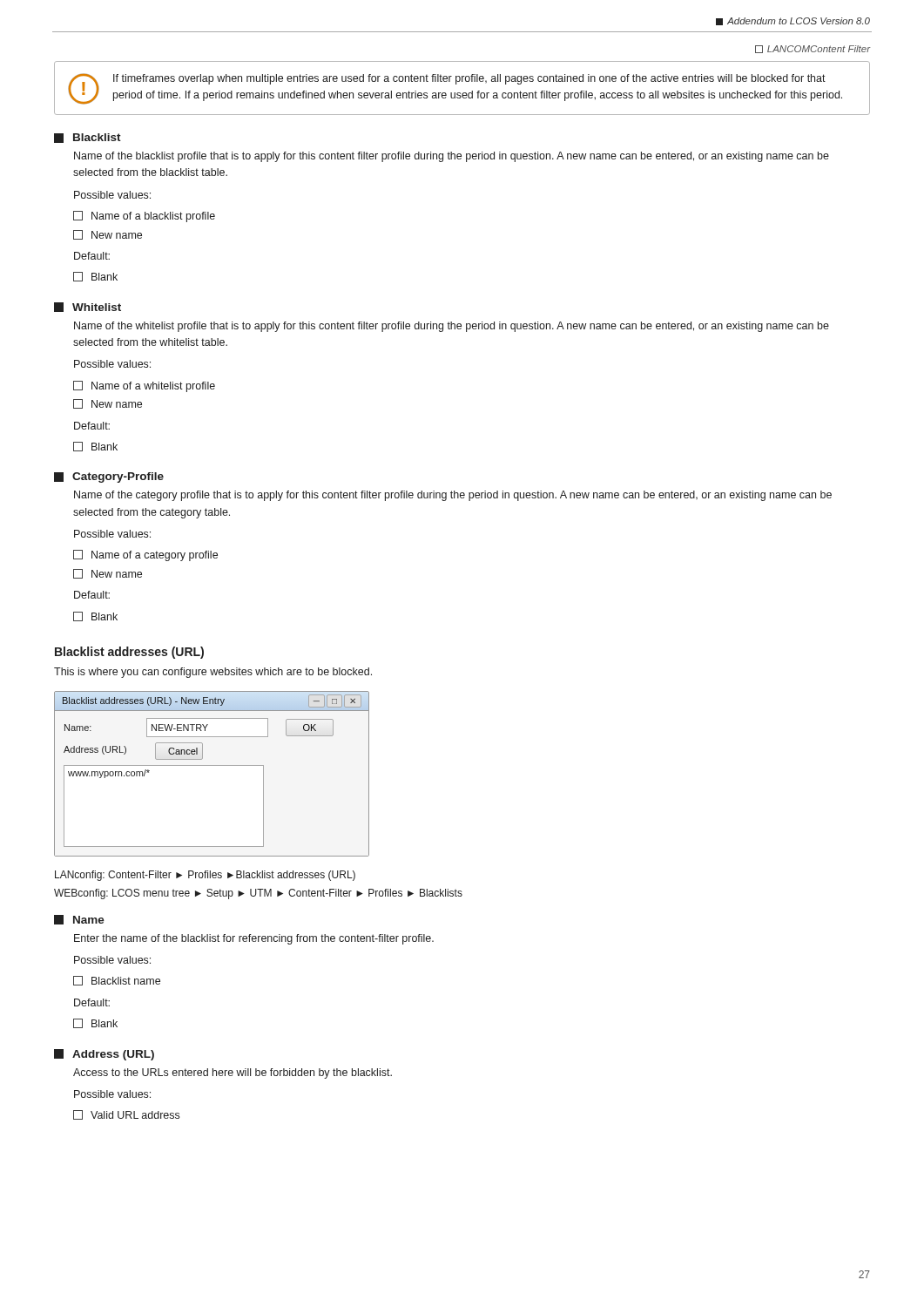Image resolution: width=924 pixels, height=1307 pixels.
Task: Locate the text "Name of a category profile"
Action: pyautogui.click(x=146, y=555)
